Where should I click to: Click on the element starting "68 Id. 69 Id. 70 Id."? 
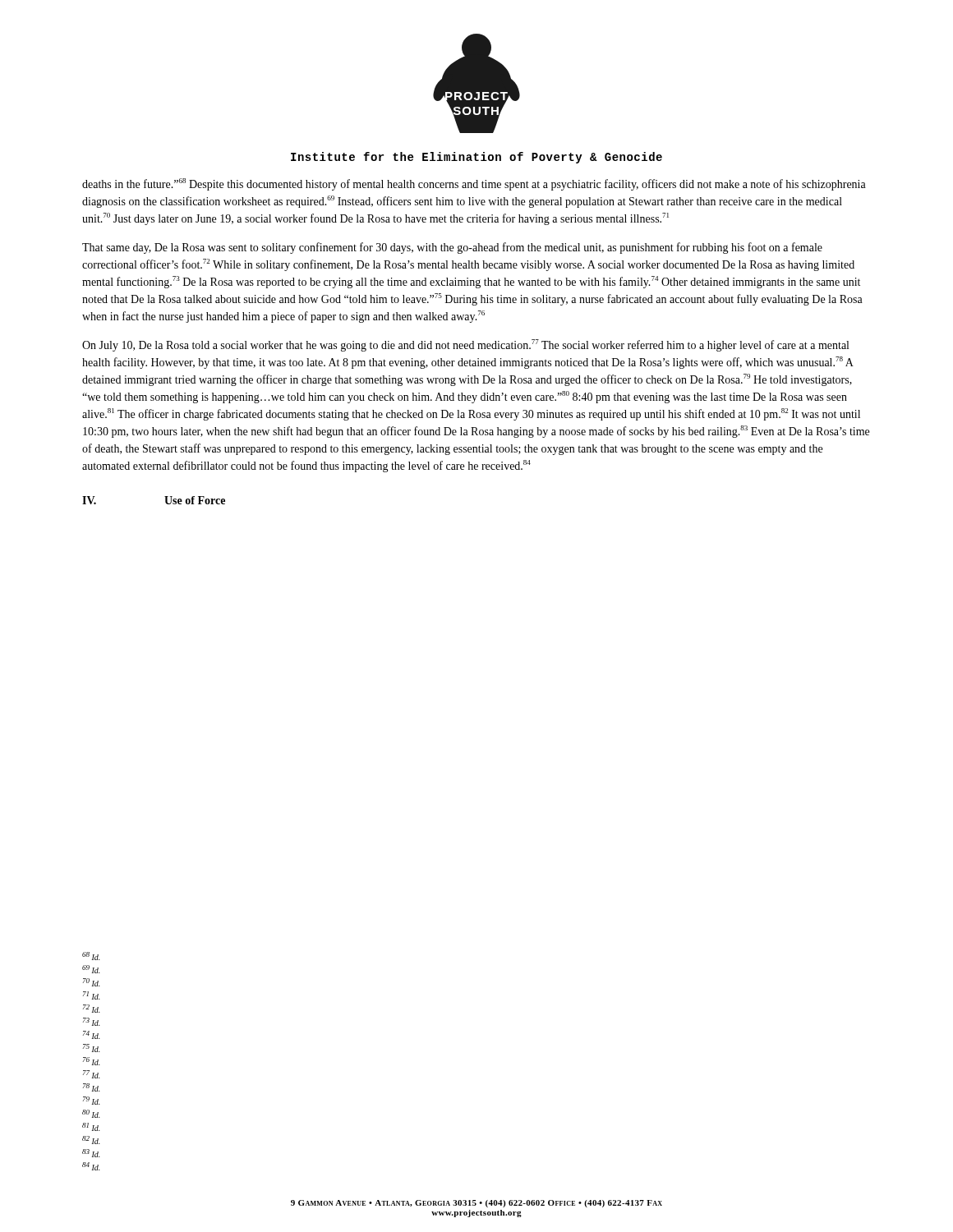point(91,1063)
